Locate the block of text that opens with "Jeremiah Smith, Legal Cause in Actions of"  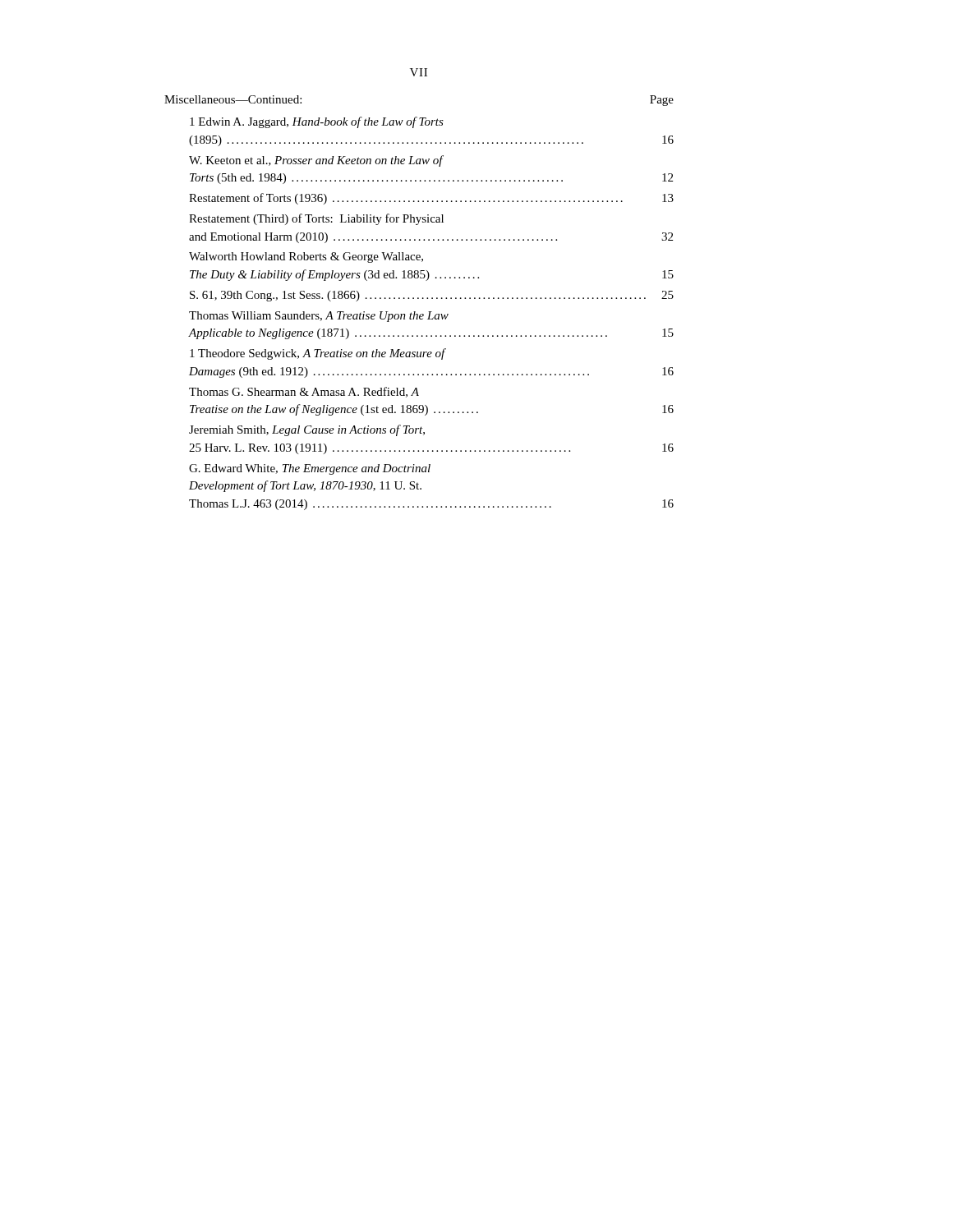click(x=431, y=440)
